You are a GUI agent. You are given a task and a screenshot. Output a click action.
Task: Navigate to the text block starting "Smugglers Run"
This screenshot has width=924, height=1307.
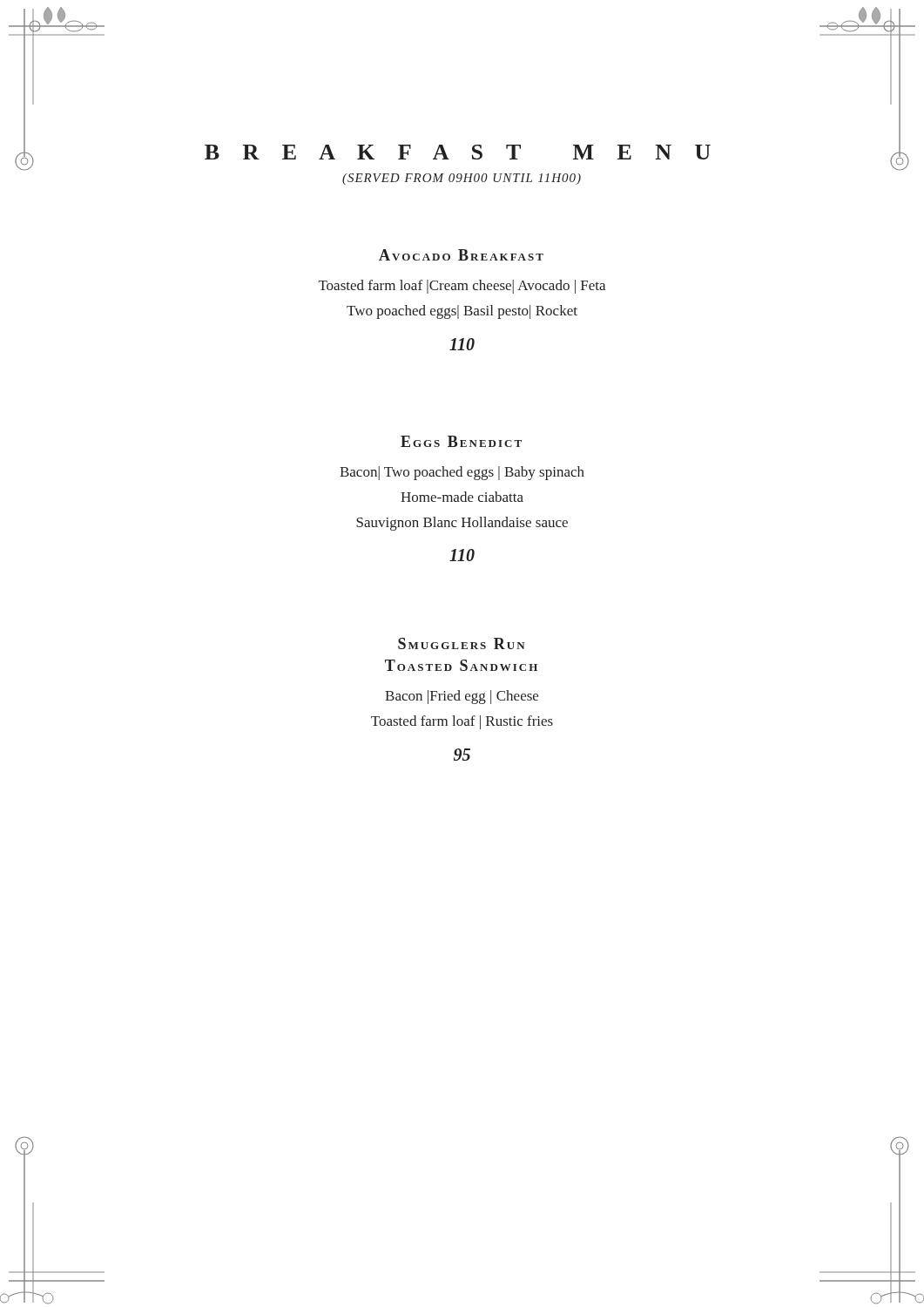[462, 644]
